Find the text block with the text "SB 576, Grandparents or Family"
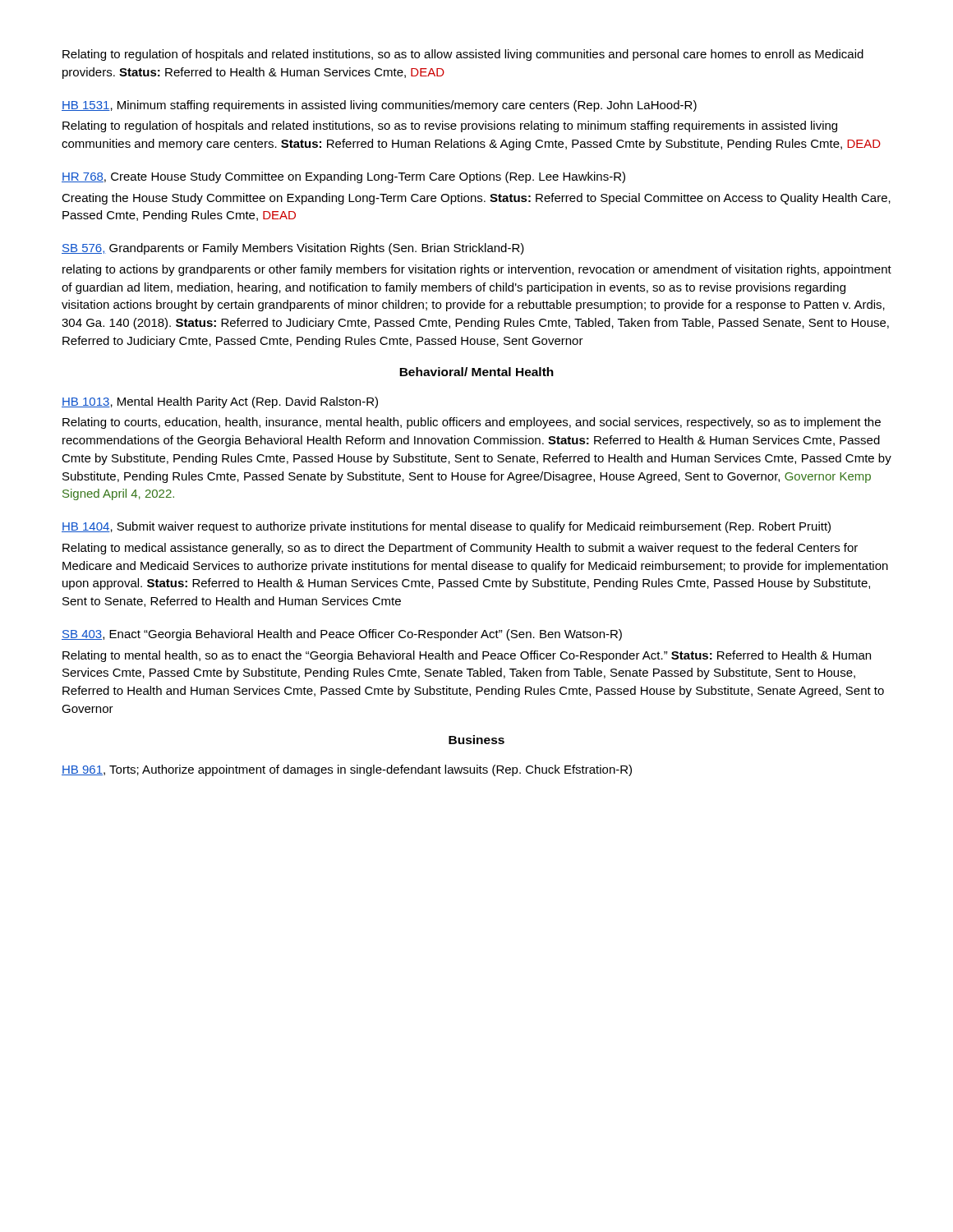 point(476,294)
